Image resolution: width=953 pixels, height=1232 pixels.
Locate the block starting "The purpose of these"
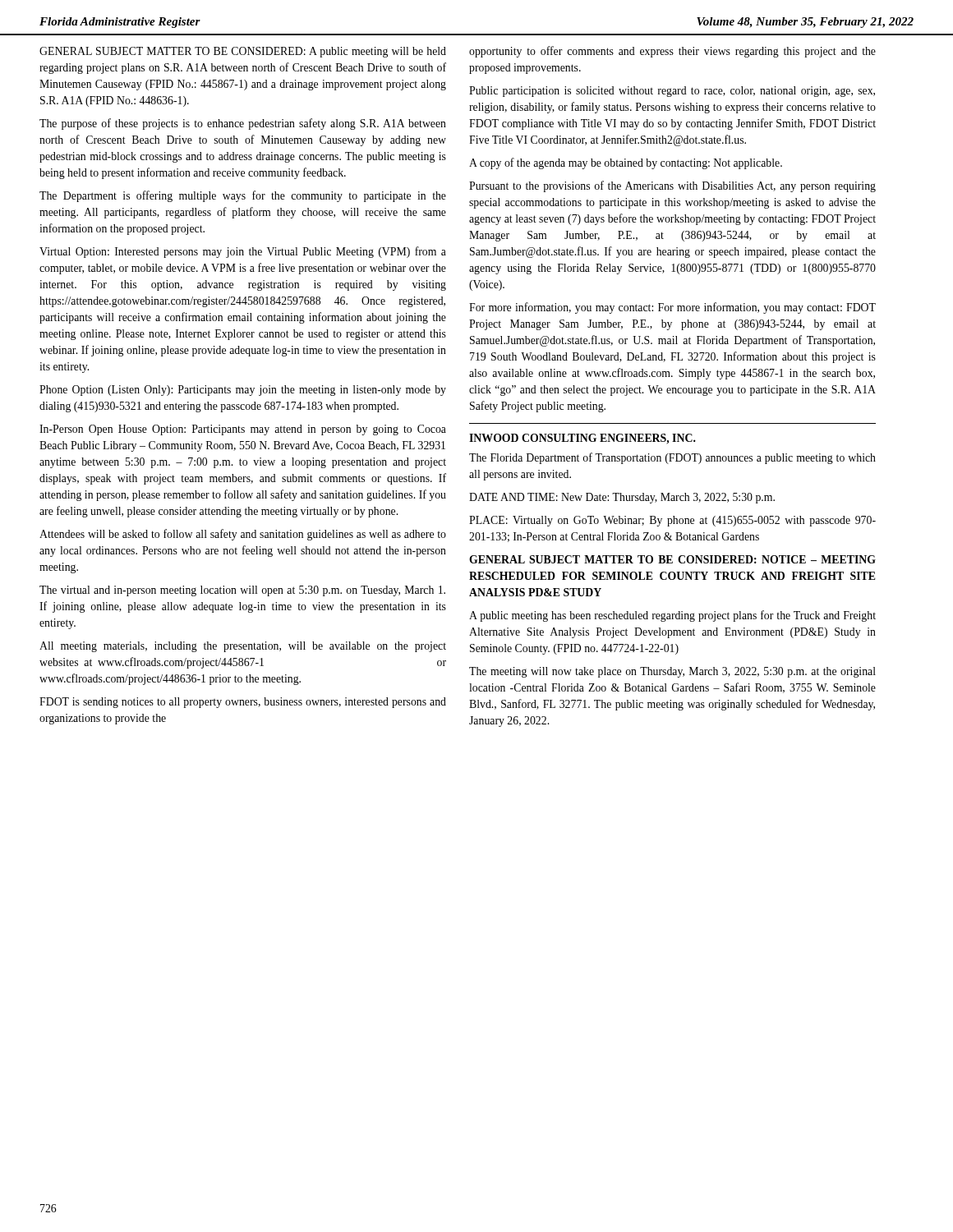[243, 148]
